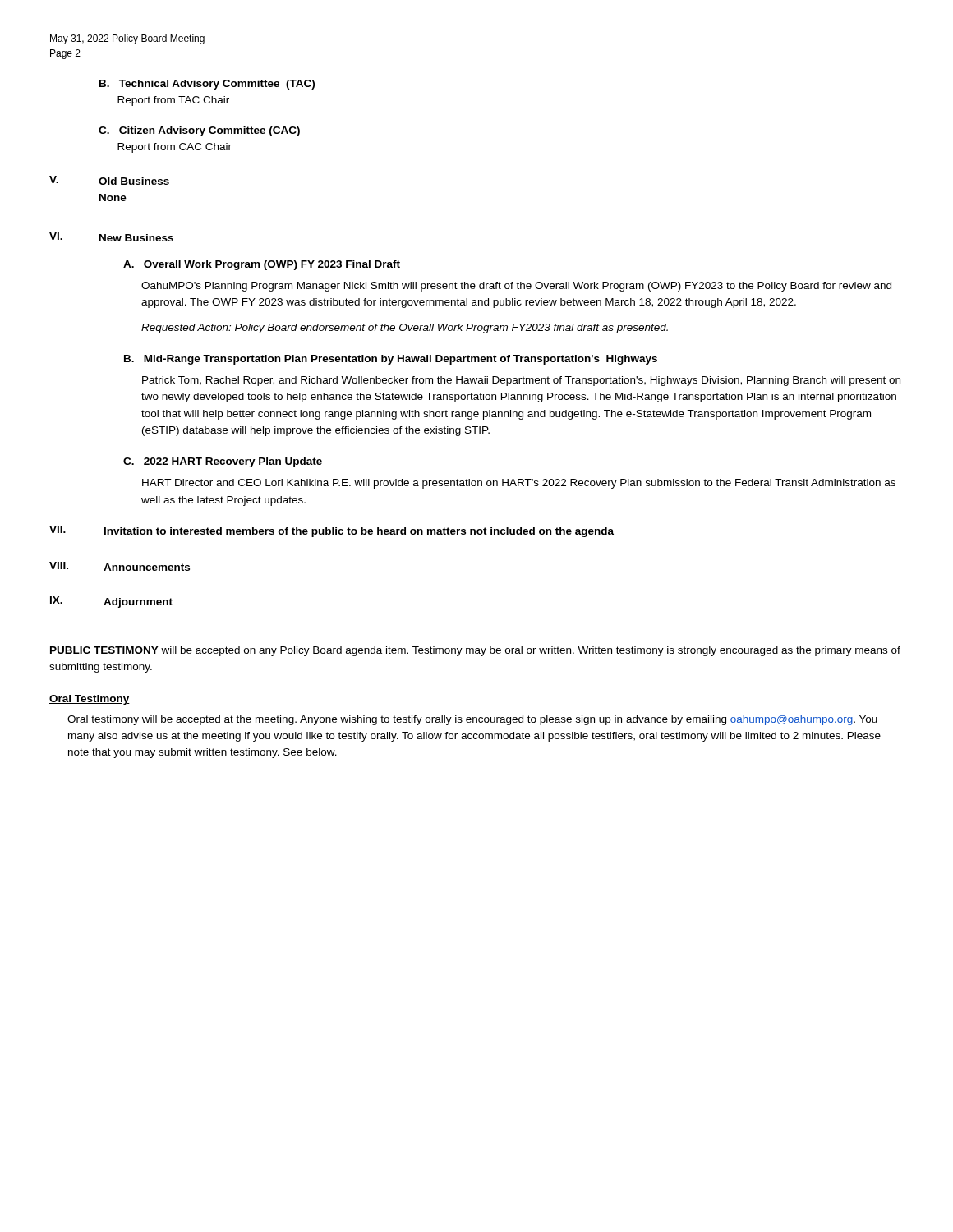Where does it say "IX. Adjournment"?

(x=111, y=605)
